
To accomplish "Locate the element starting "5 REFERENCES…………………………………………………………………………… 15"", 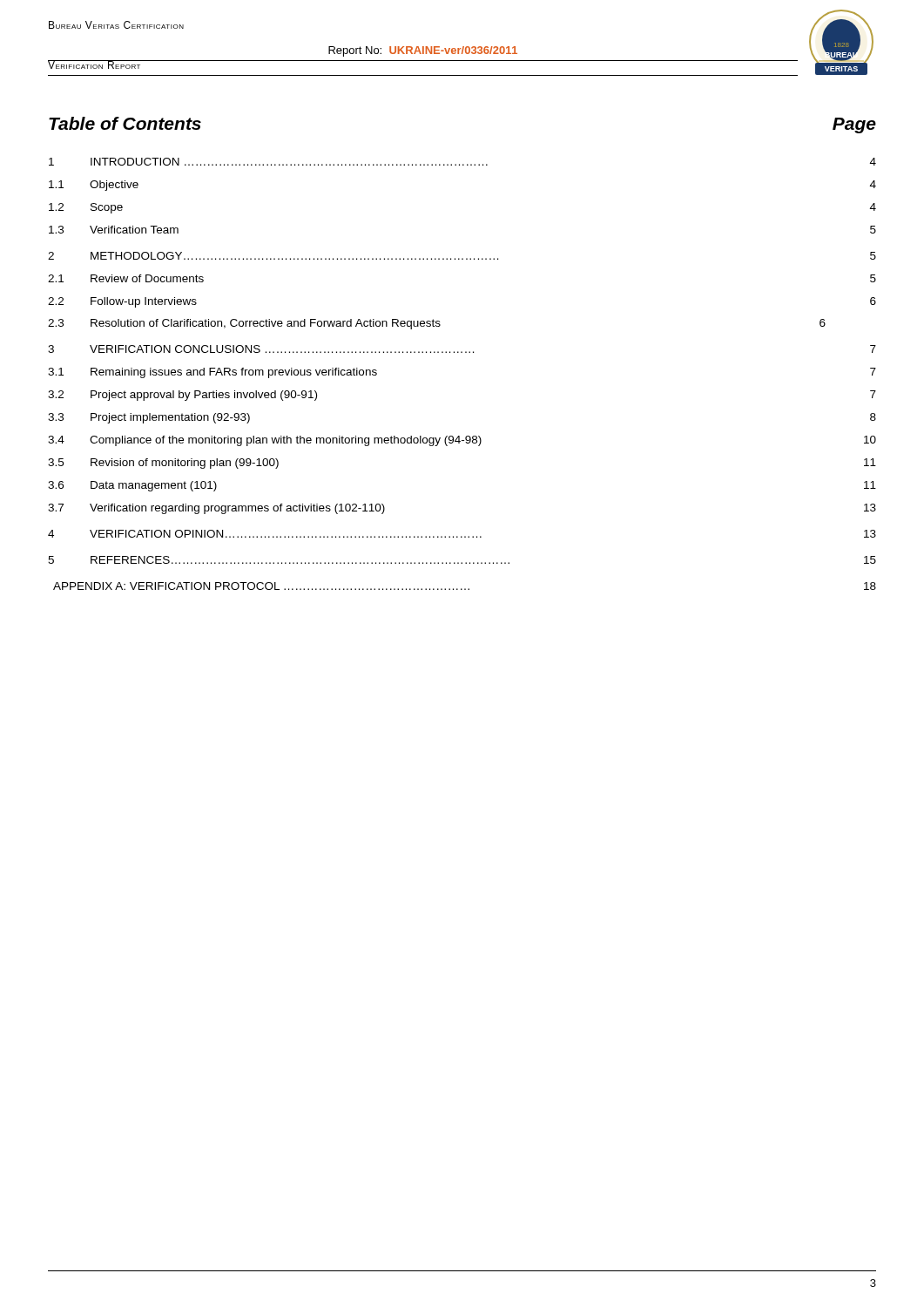I will 462,560.
